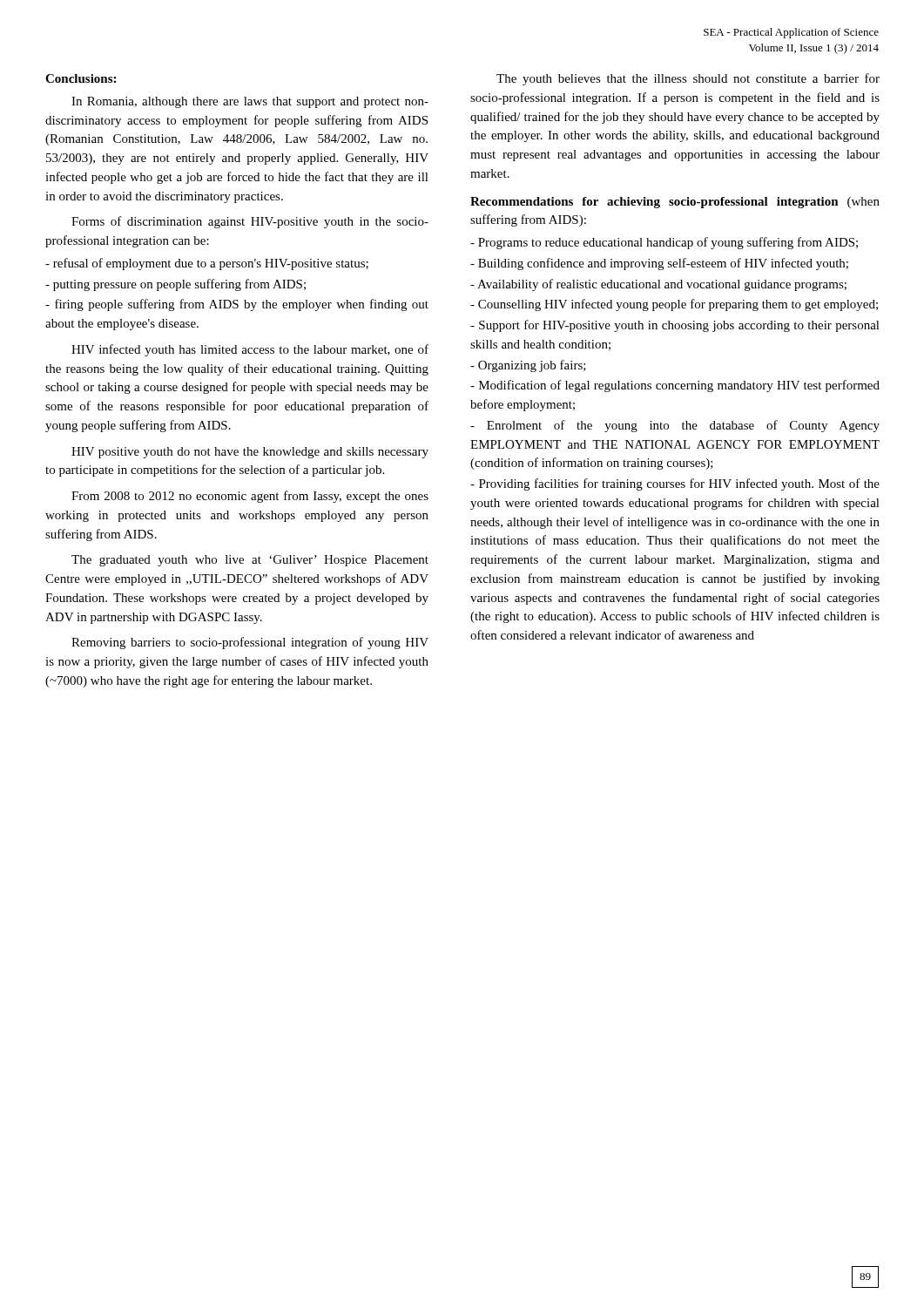This screenshot has height=1307, width=924.
Task: Click the passage that begins "The youth believes that"
Action: pos(675,127)
